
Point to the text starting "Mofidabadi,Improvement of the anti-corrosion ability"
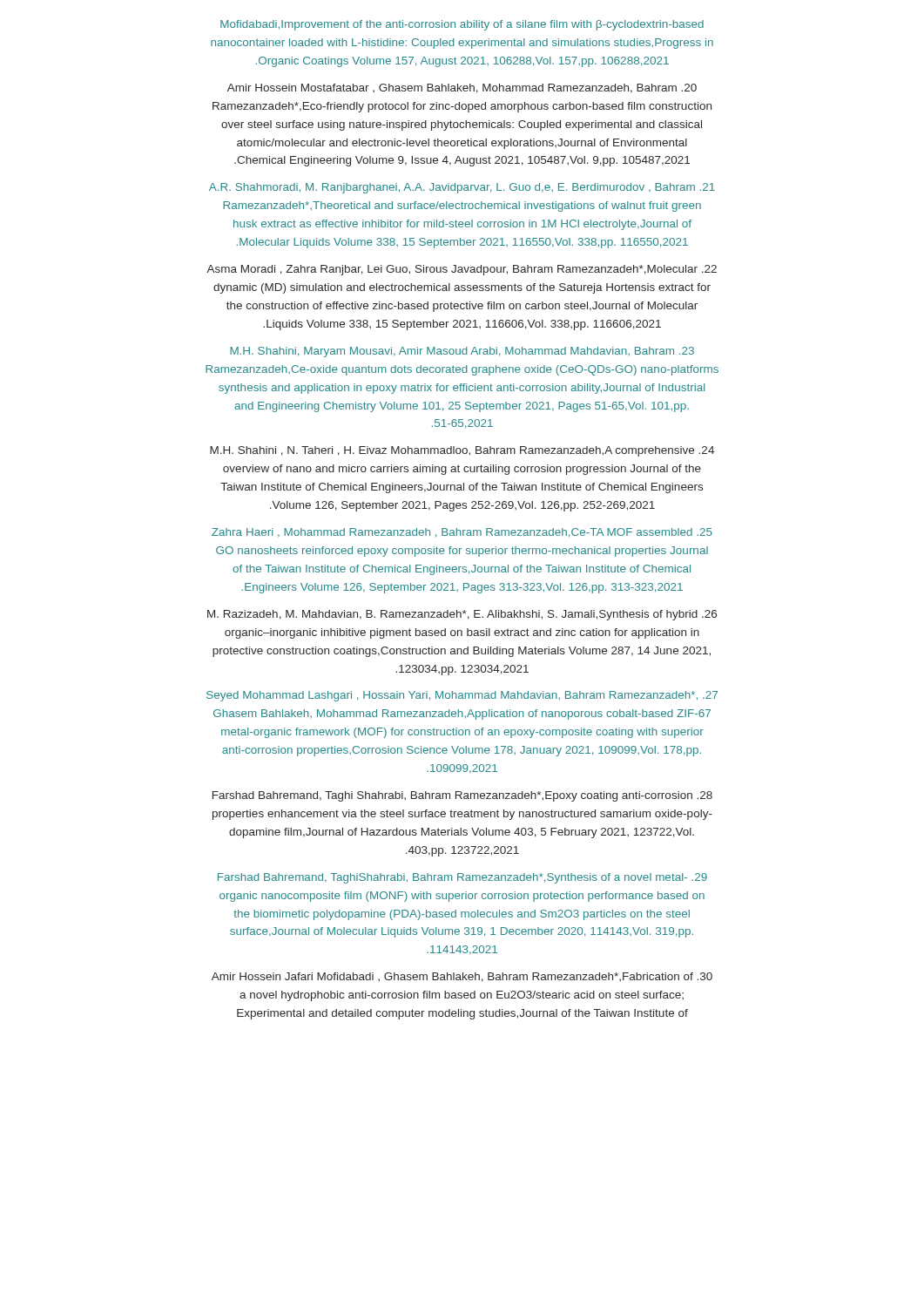point(462,42)
